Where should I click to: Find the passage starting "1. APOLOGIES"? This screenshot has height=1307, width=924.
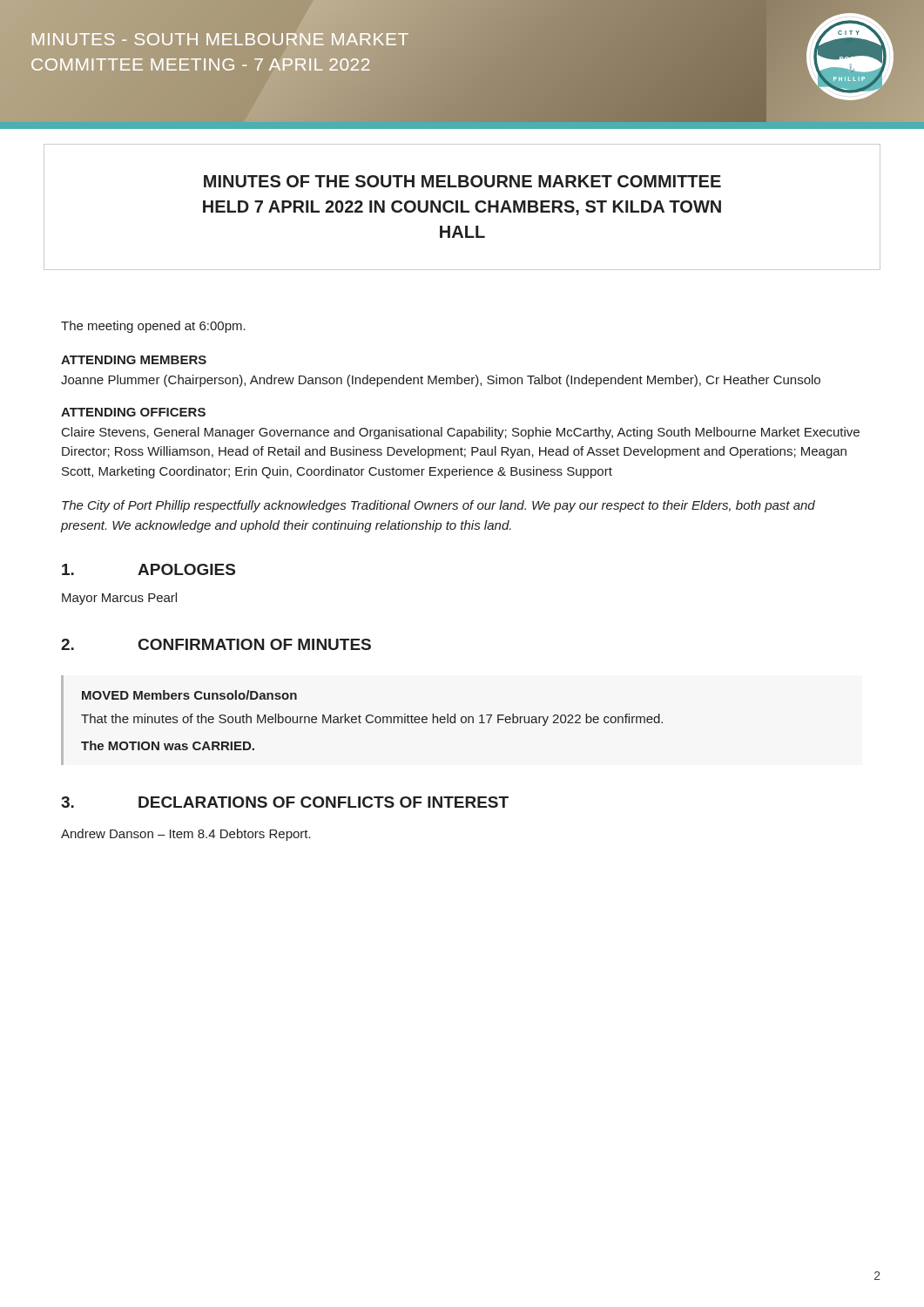tap(148, 569)
